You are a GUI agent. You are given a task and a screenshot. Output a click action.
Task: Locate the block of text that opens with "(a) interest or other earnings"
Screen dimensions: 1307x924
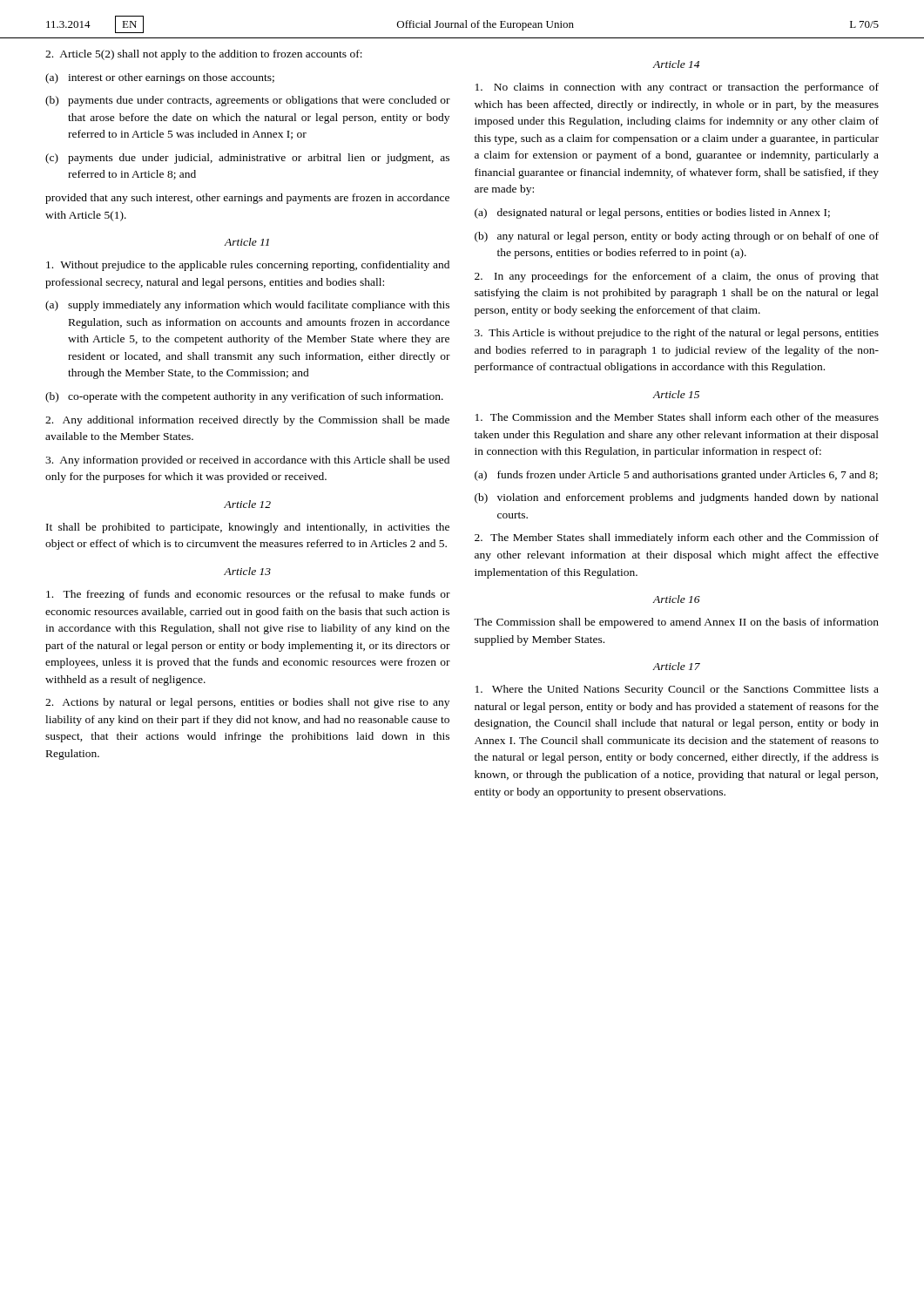(248, 77)
